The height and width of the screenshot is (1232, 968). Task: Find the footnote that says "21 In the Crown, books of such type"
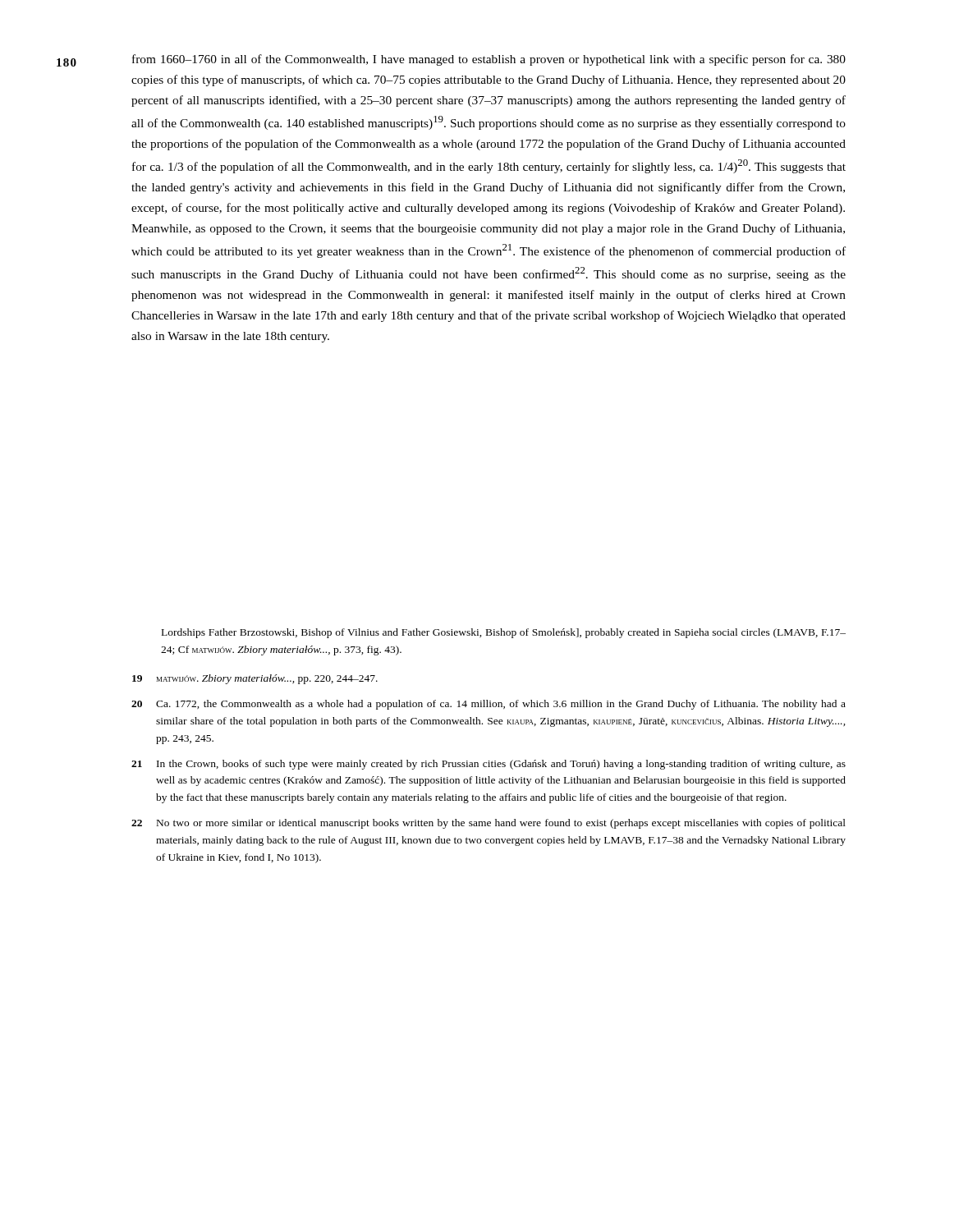(x=489, y=781)
